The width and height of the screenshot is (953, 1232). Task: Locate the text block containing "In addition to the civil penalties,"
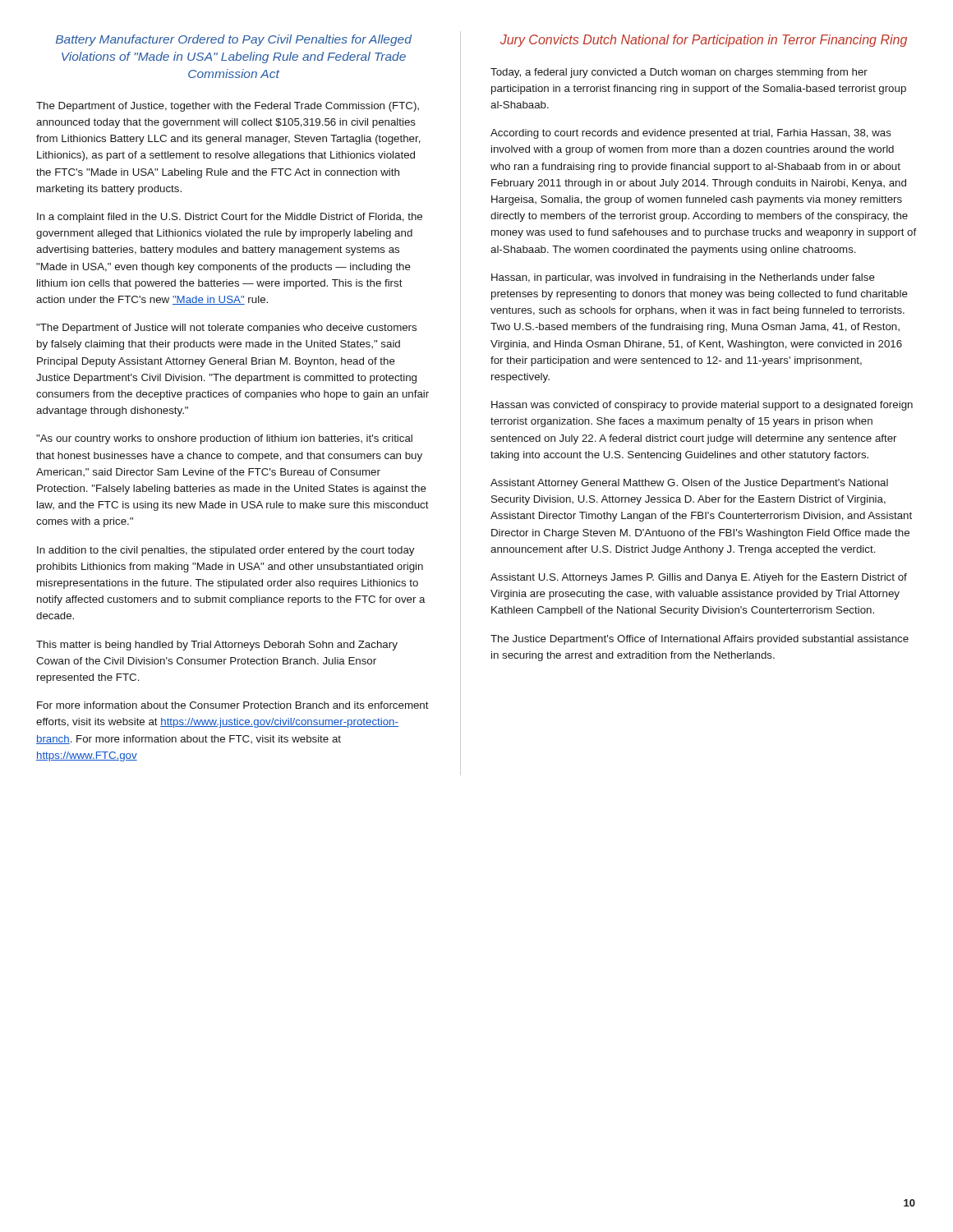[x=231, y=583]
